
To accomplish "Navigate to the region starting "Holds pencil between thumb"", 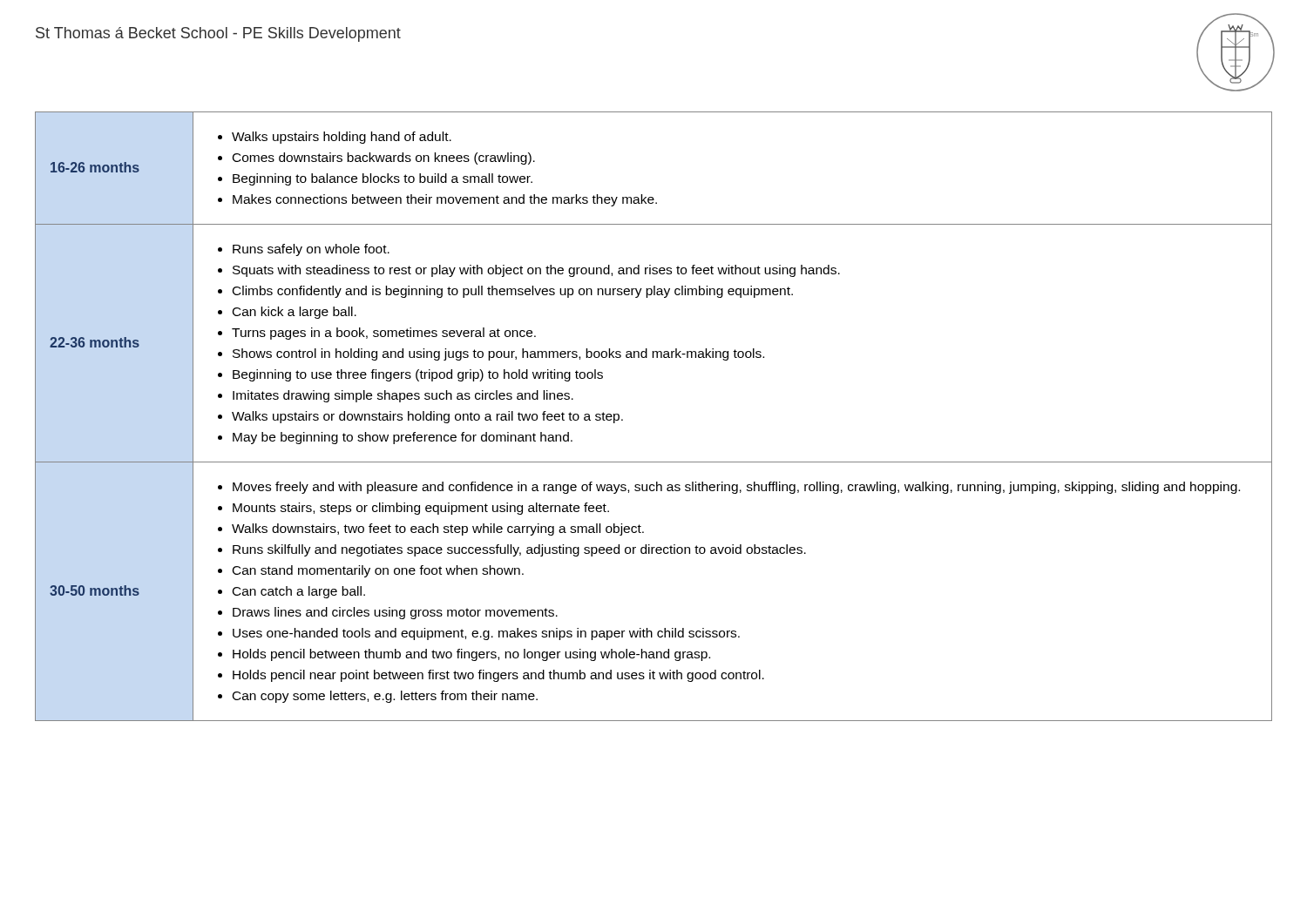I will tap(472, 654).
